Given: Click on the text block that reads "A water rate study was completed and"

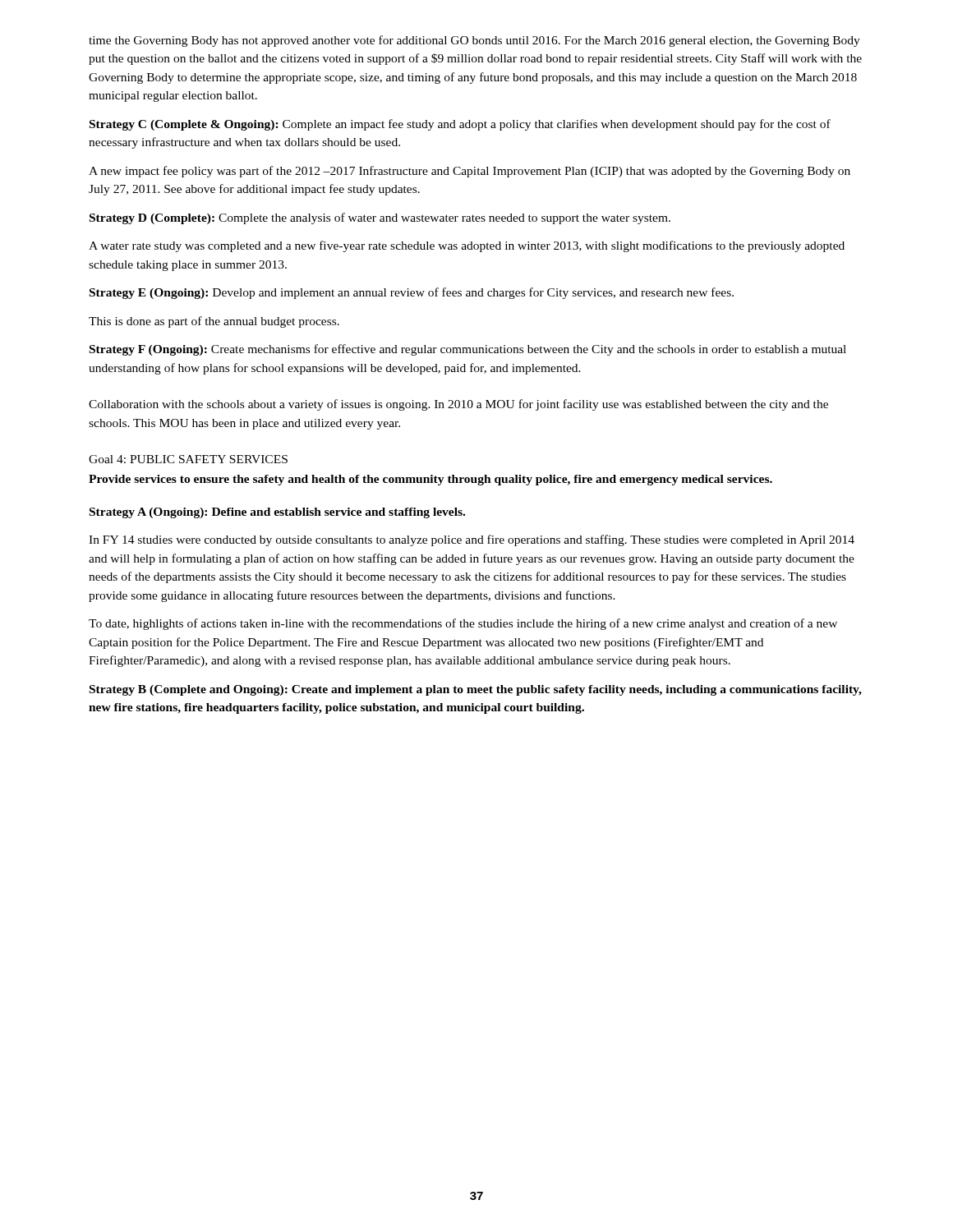Looking at the screenshot, I should pyautogui.click(x=476, y=255).
